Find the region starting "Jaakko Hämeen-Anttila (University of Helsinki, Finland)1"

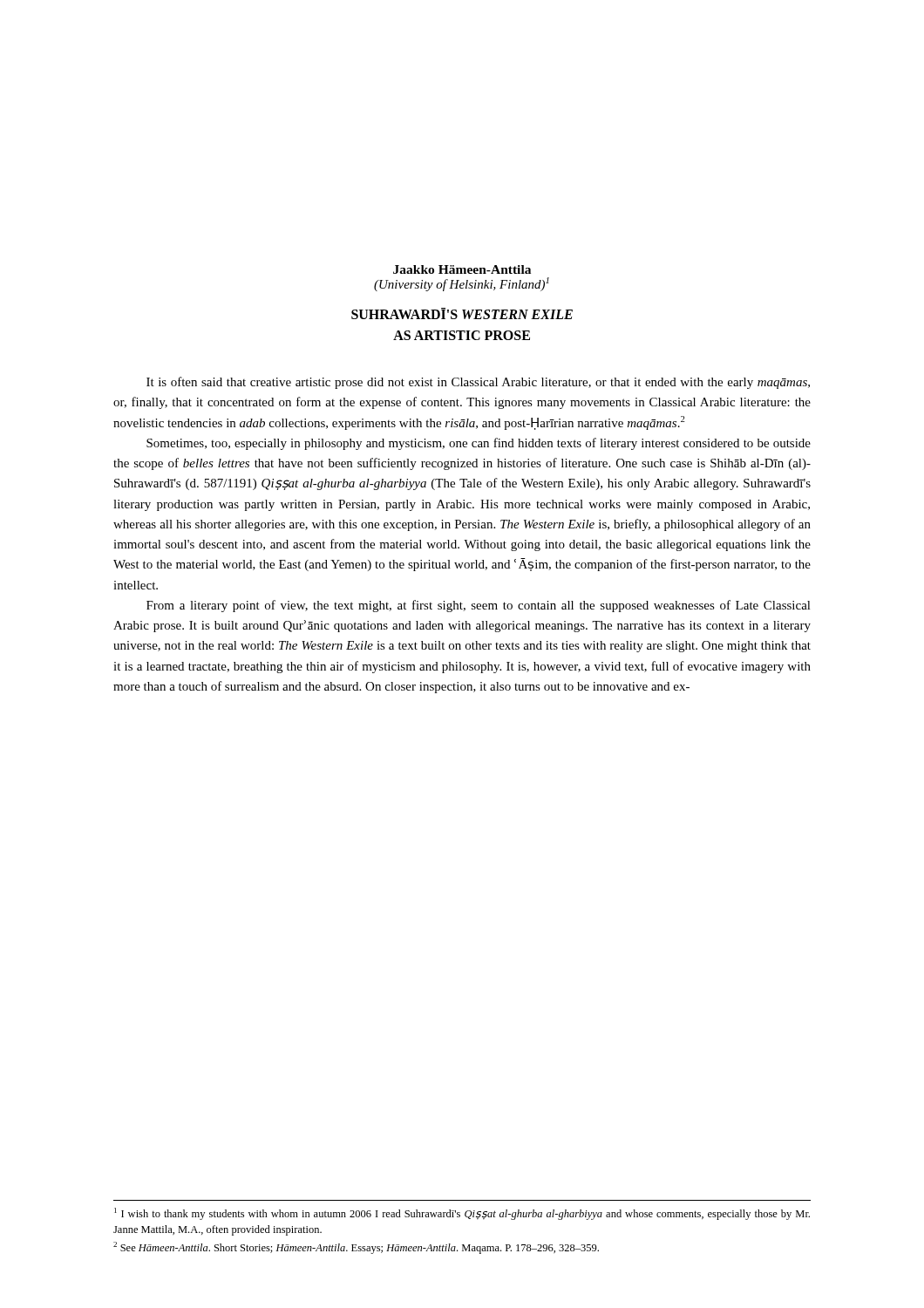(462, 277)
